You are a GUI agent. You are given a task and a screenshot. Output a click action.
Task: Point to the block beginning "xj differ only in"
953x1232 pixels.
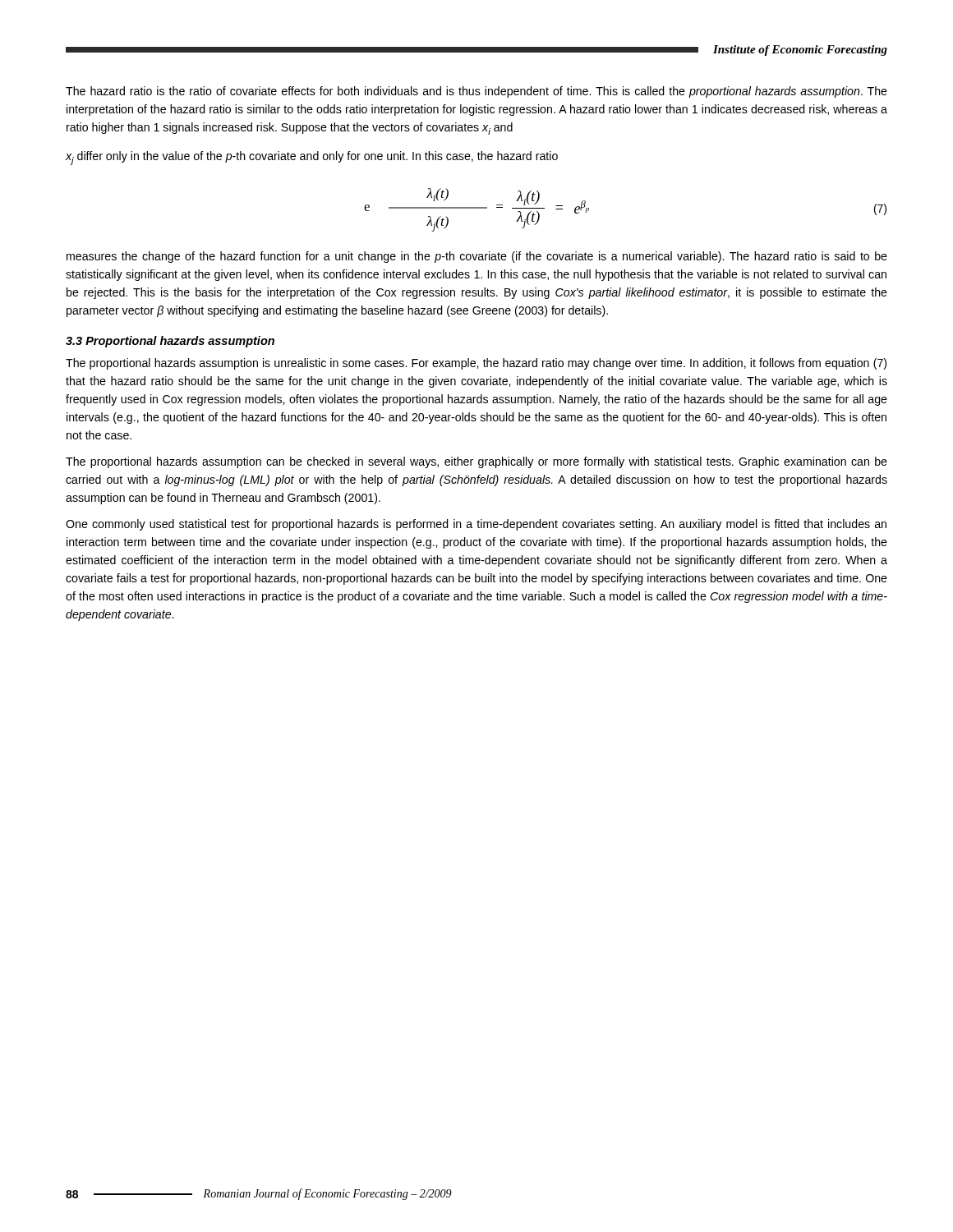pos(476,158)
